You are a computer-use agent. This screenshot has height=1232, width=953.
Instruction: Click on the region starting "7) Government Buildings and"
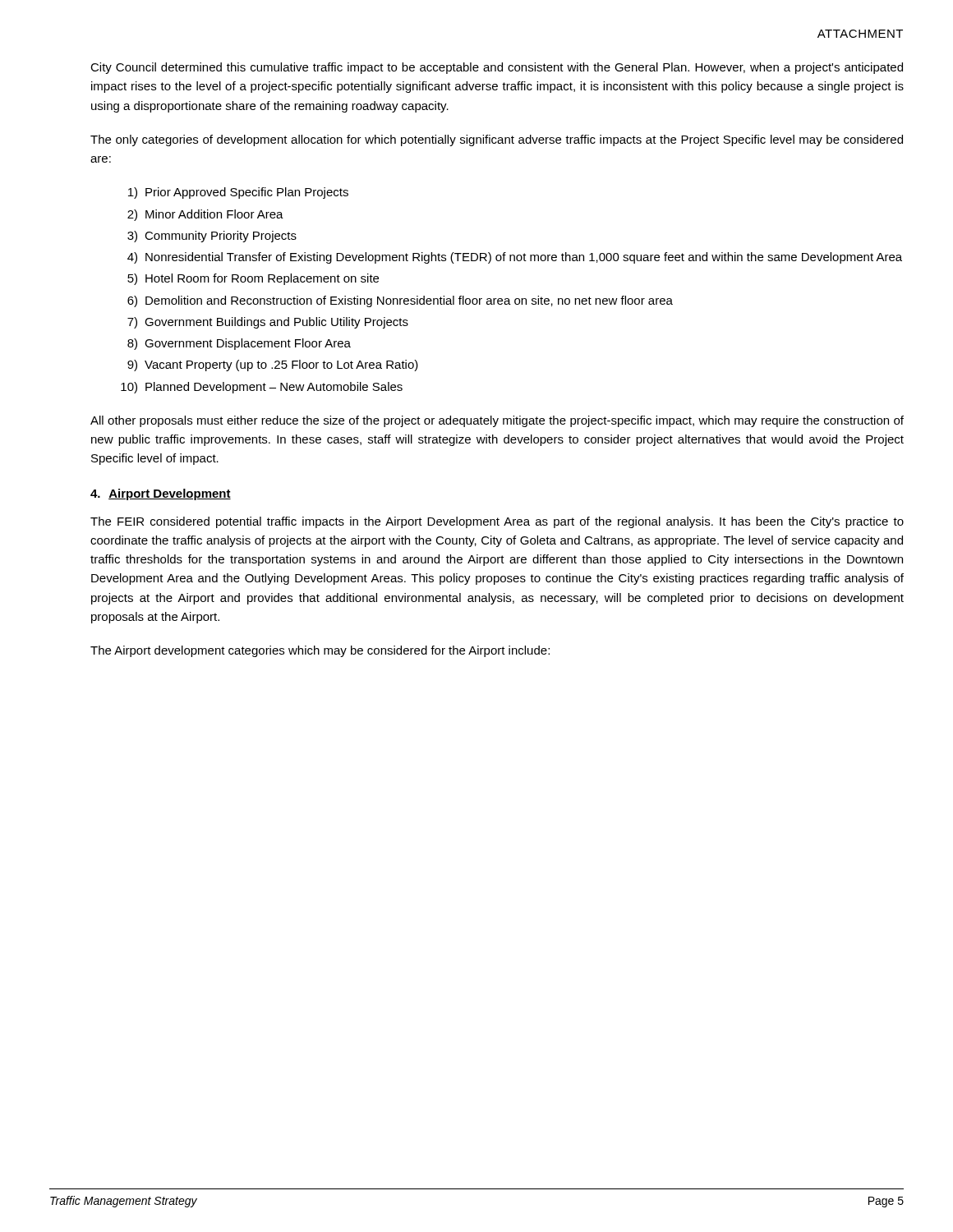click(x=268, y=323)
